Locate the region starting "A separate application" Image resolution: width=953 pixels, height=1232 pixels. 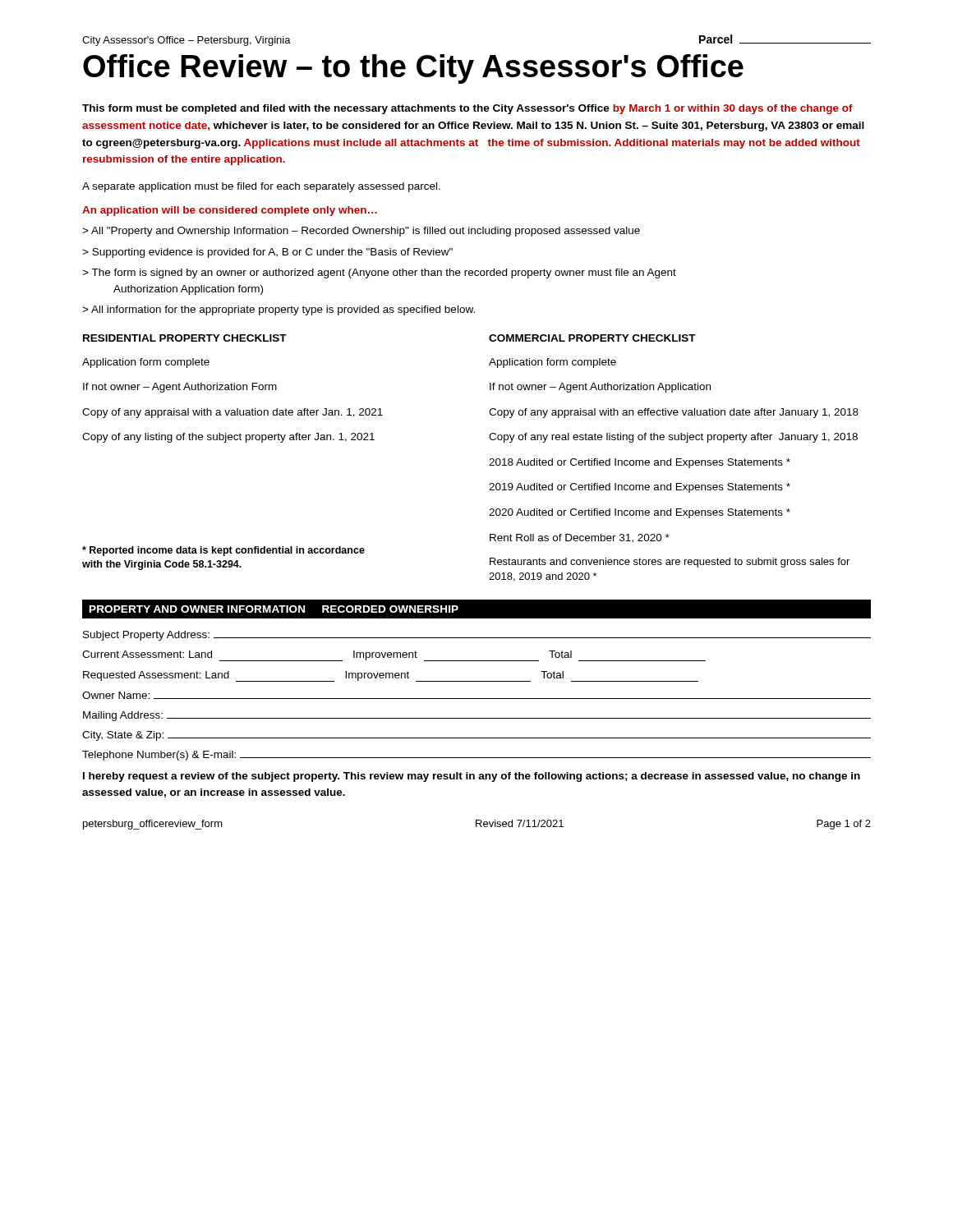[262, 186]
